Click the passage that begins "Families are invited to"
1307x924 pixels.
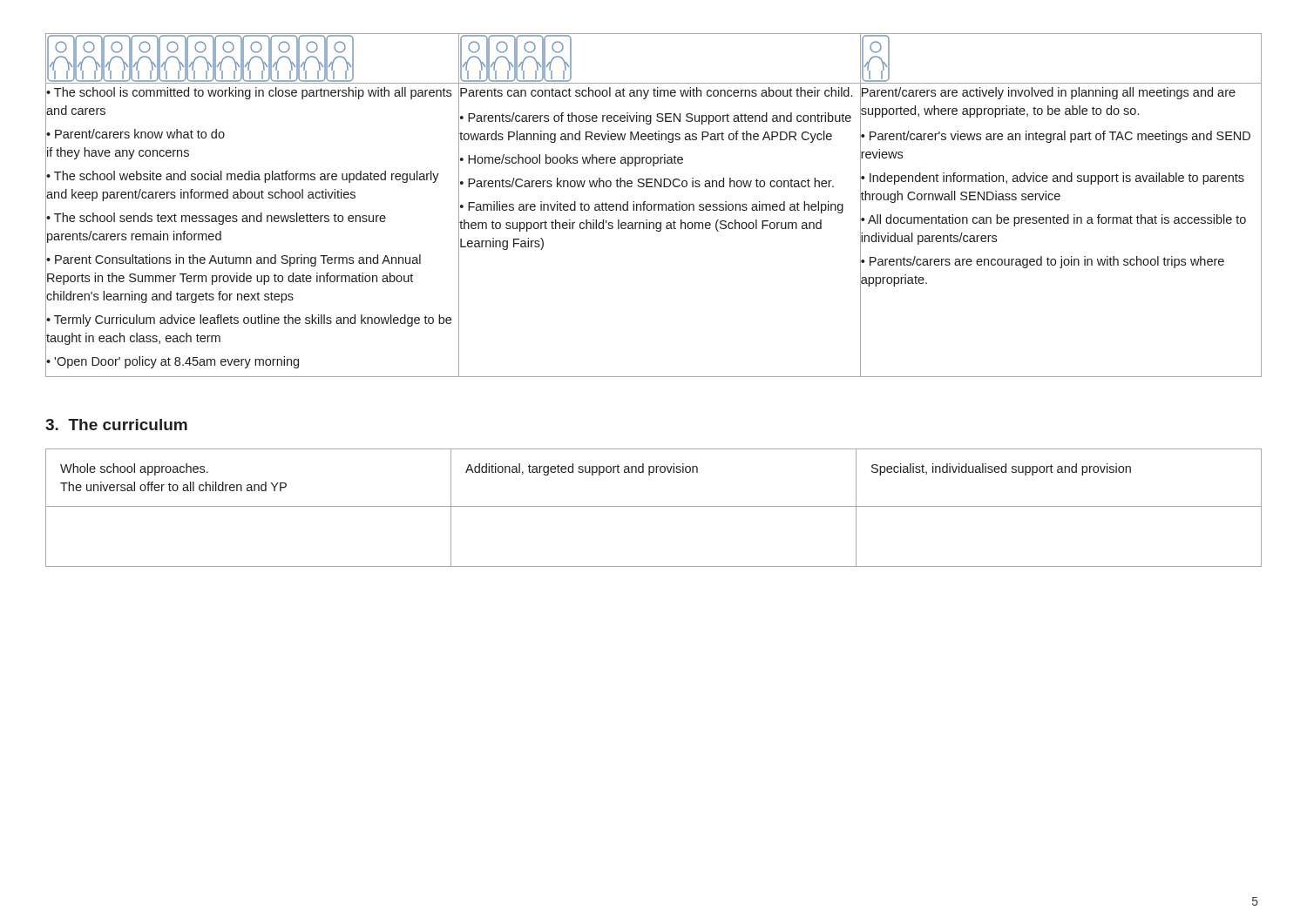click(x=652, y=225)
